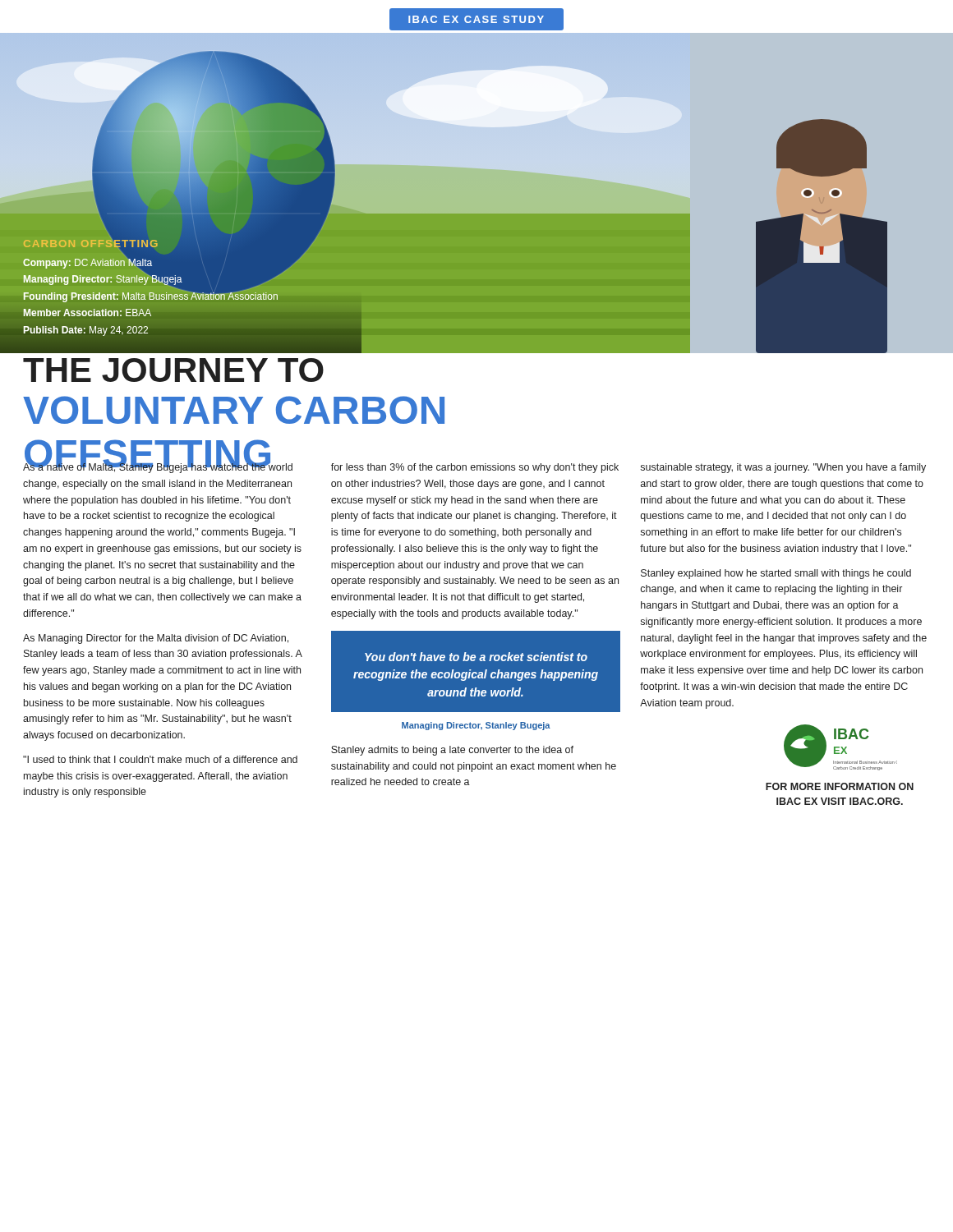Select the text block with the text "FOR MORE INFORMATION"
953x1232 pixels.
pyautogui.click(x=840, y=794)
